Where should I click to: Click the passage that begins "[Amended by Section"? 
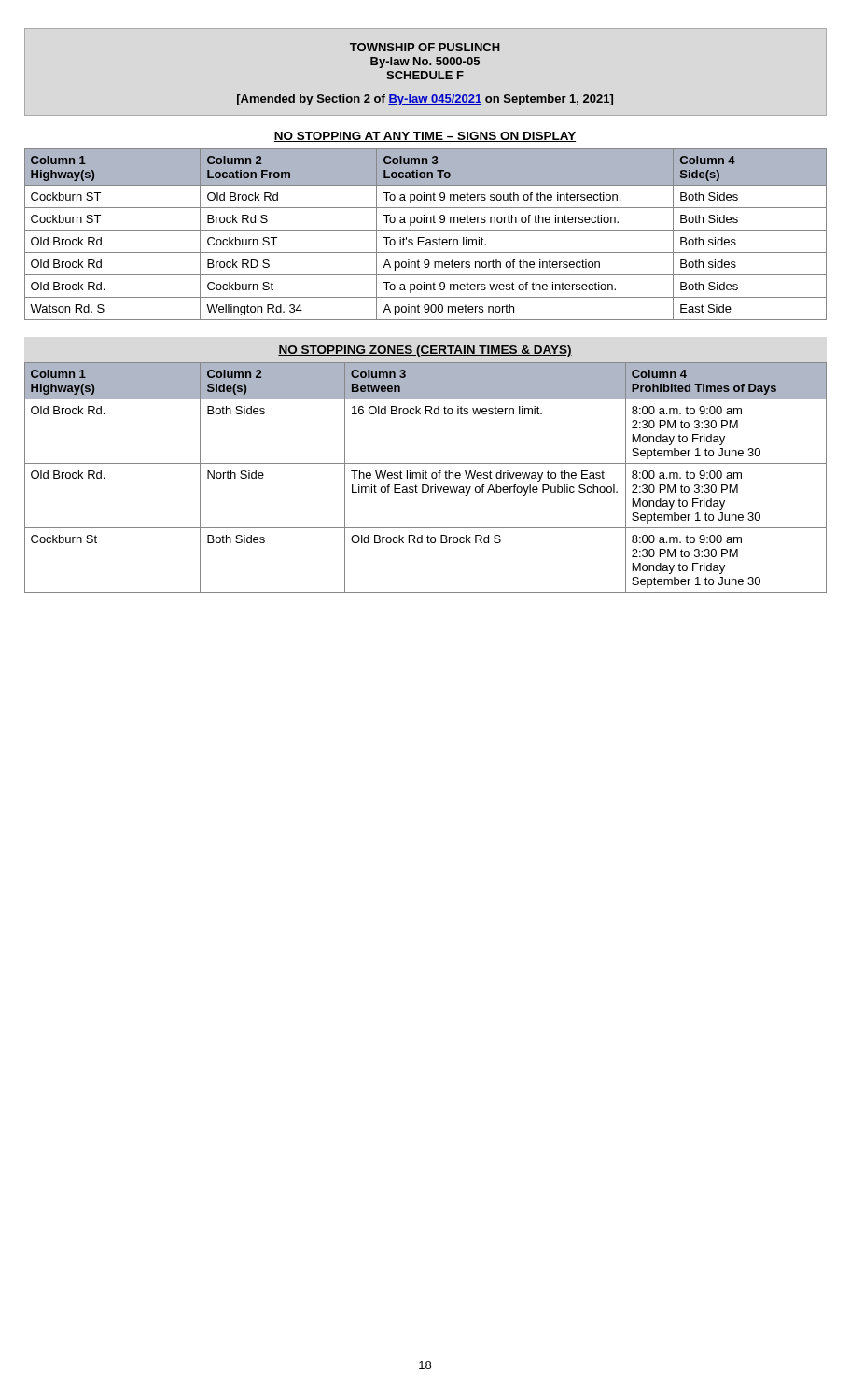[x=425, y=98]
